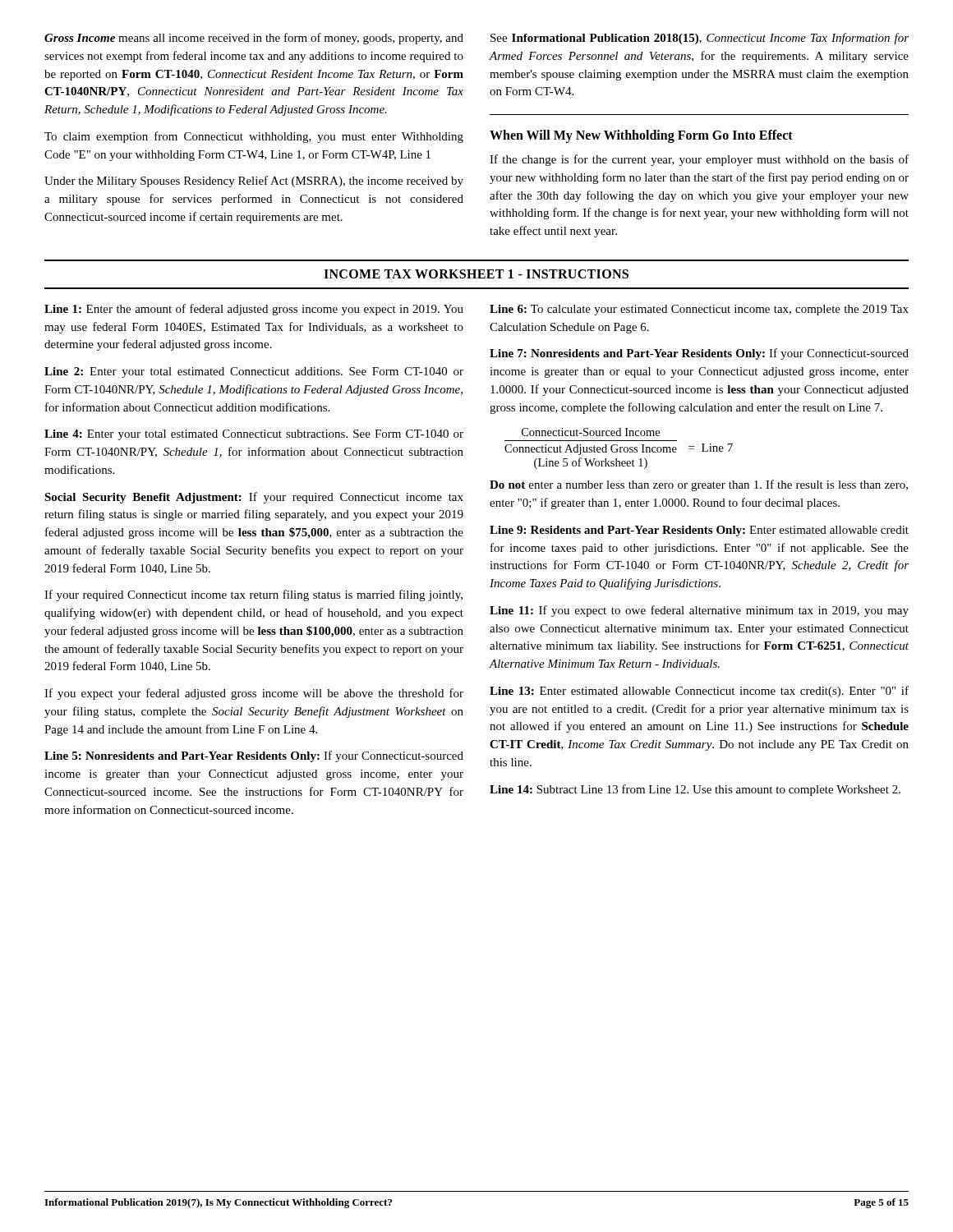The image size is (953, 1232).
Task: Locate the text block containing "Line 6: To calculate your estimated Connecticut income"
Action: point(699,318)
